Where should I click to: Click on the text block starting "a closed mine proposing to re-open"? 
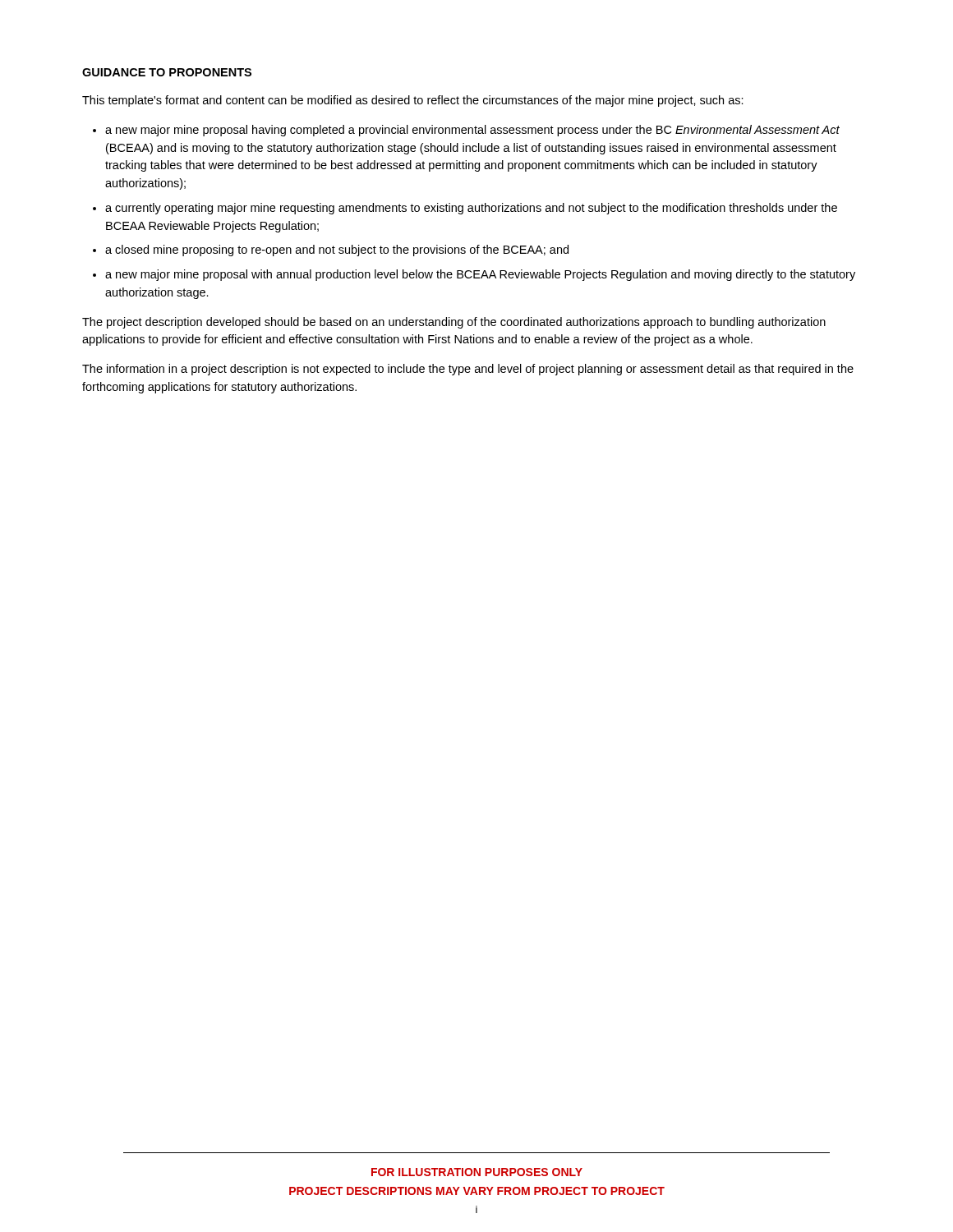337,250
